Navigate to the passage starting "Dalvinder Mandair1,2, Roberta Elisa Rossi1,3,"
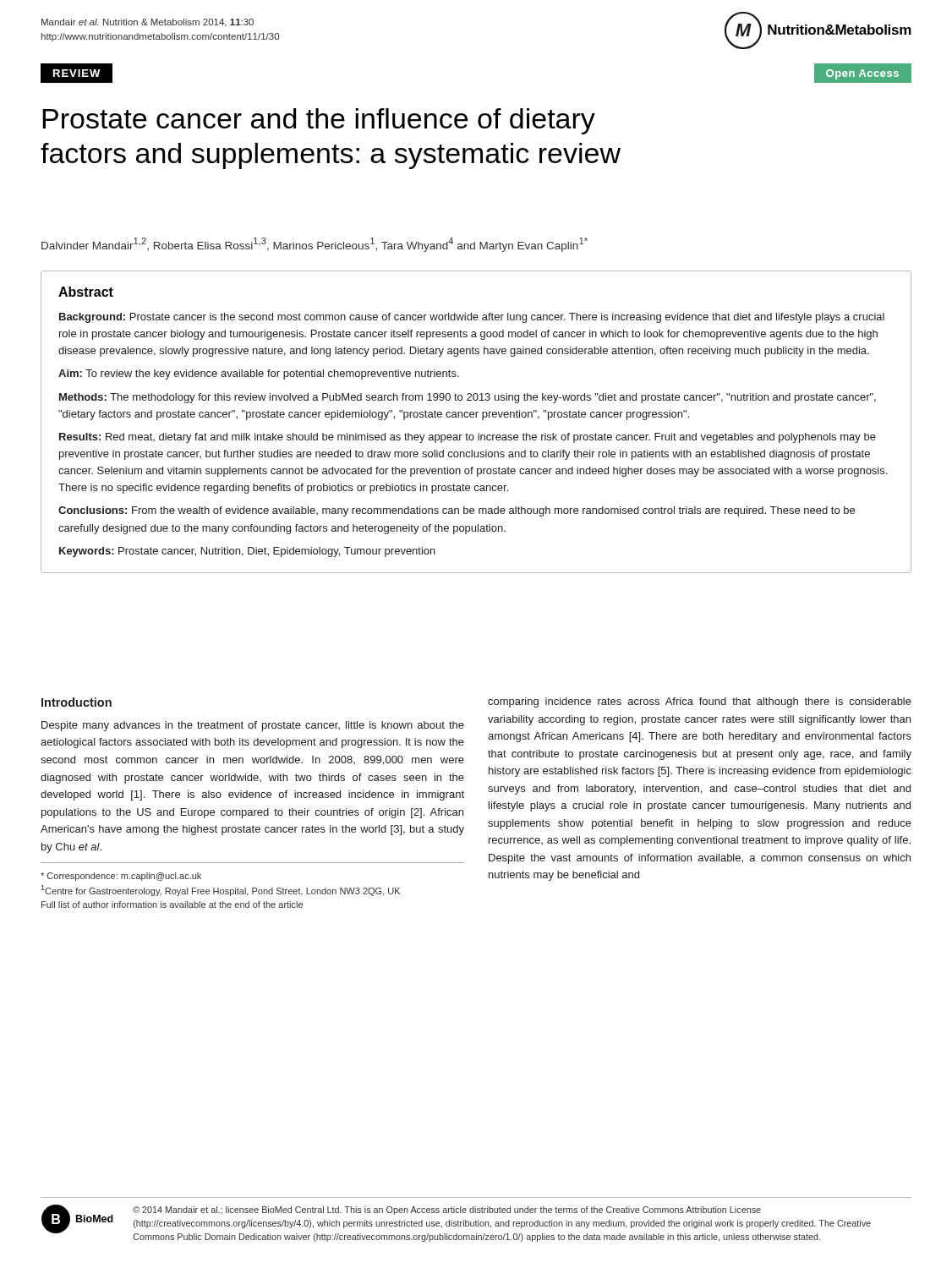The image size is (952, 1268). tap(314, 244)
